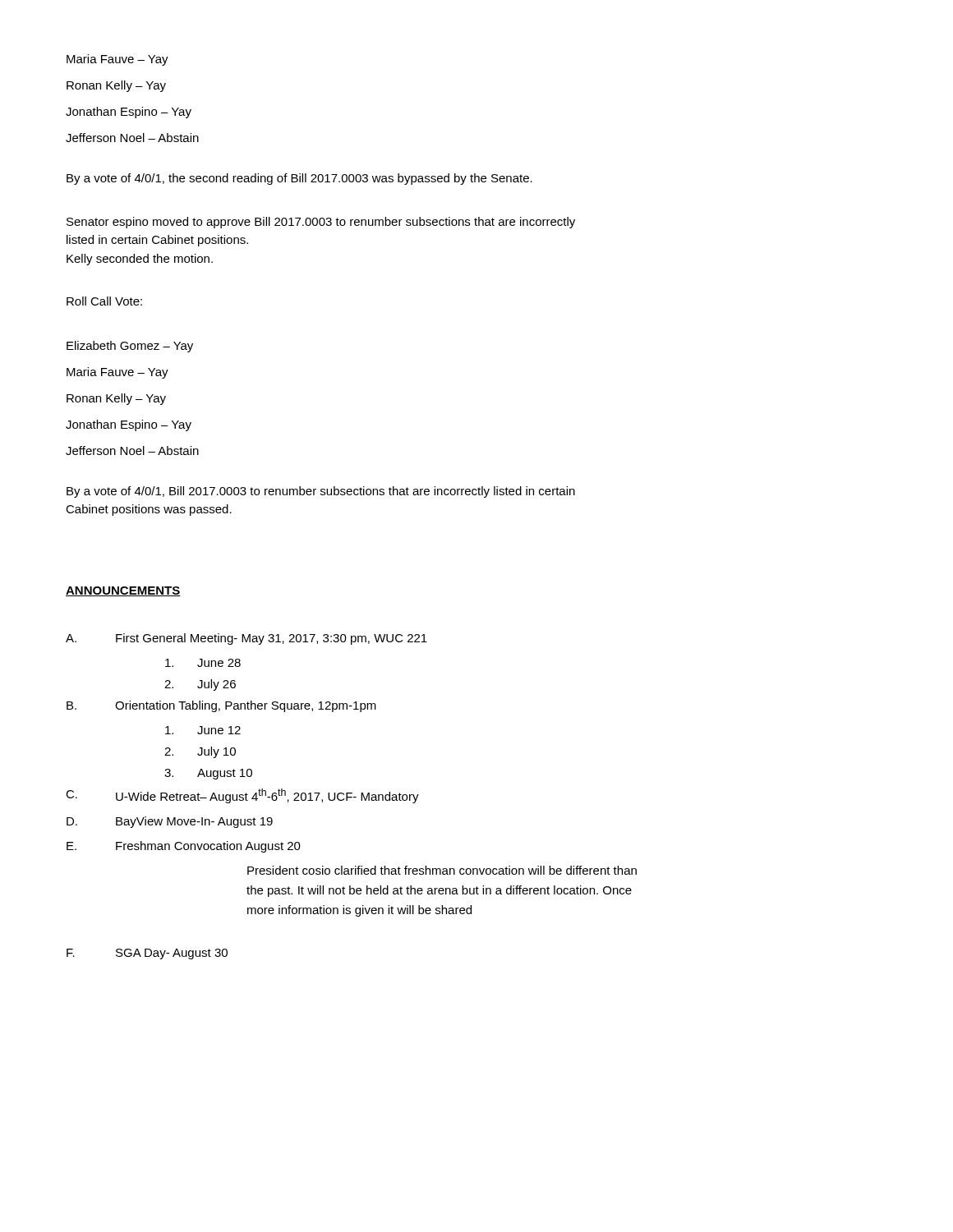
Task: Find the section header
Action: point(123,590)
